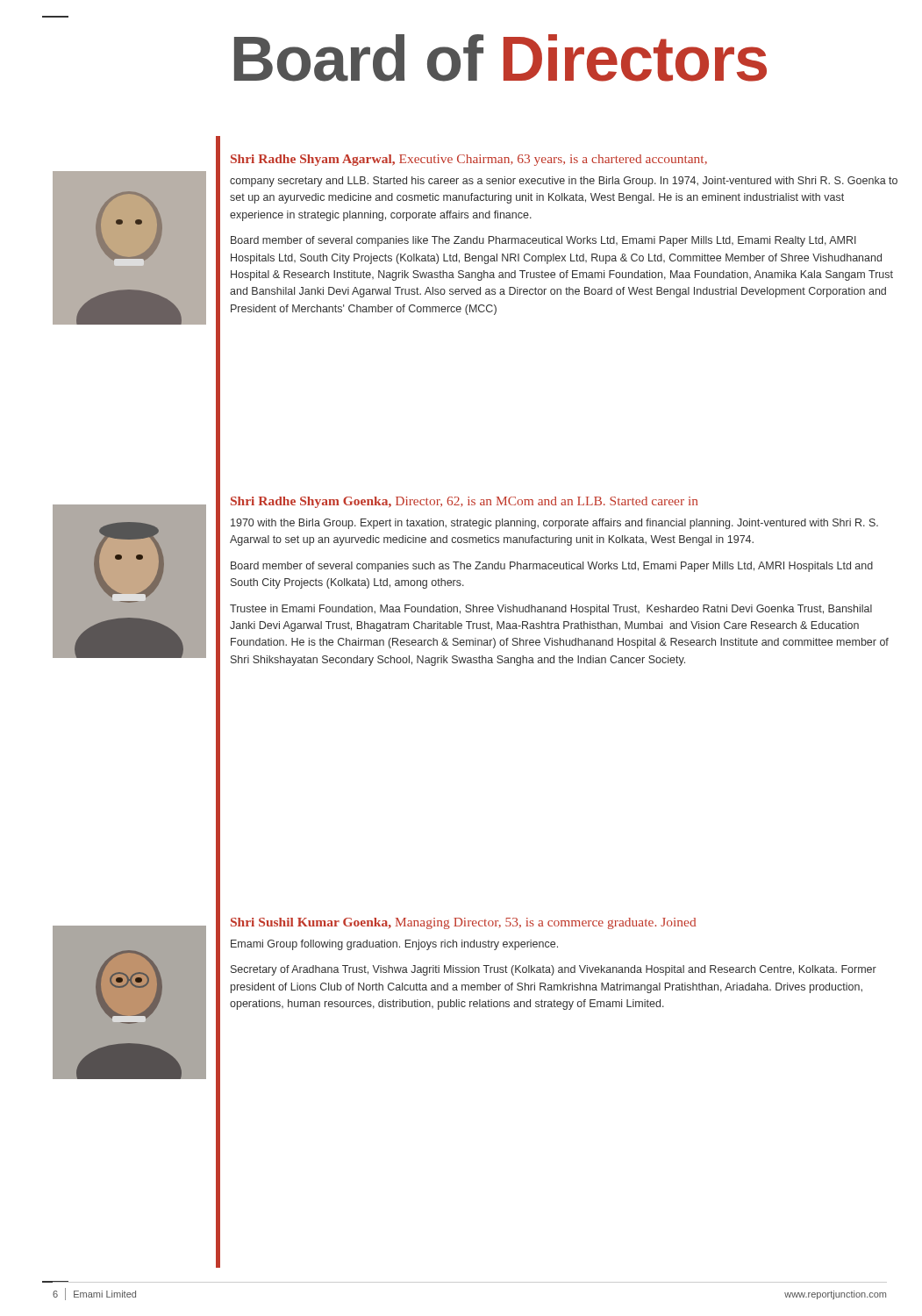
Task: Select the passage starting "Shri Radhe Shyam Agarwal, Executive Chairman, 63 years,"
Action: [x=564, y=233]
